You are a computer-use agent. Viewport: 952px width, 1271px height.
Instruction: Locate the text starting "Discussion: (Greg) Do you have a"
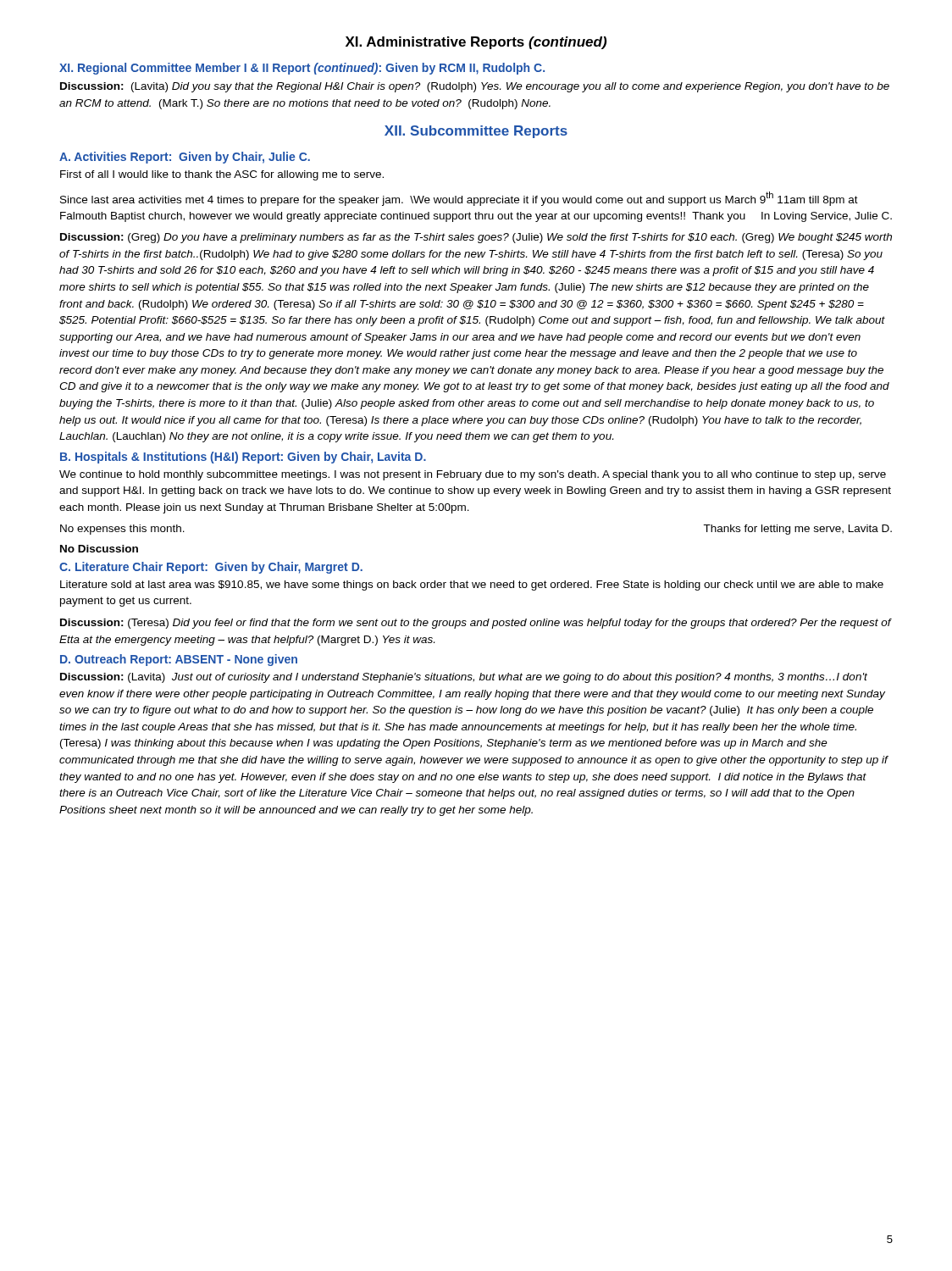pyautogui.click(x=476, y=336)
